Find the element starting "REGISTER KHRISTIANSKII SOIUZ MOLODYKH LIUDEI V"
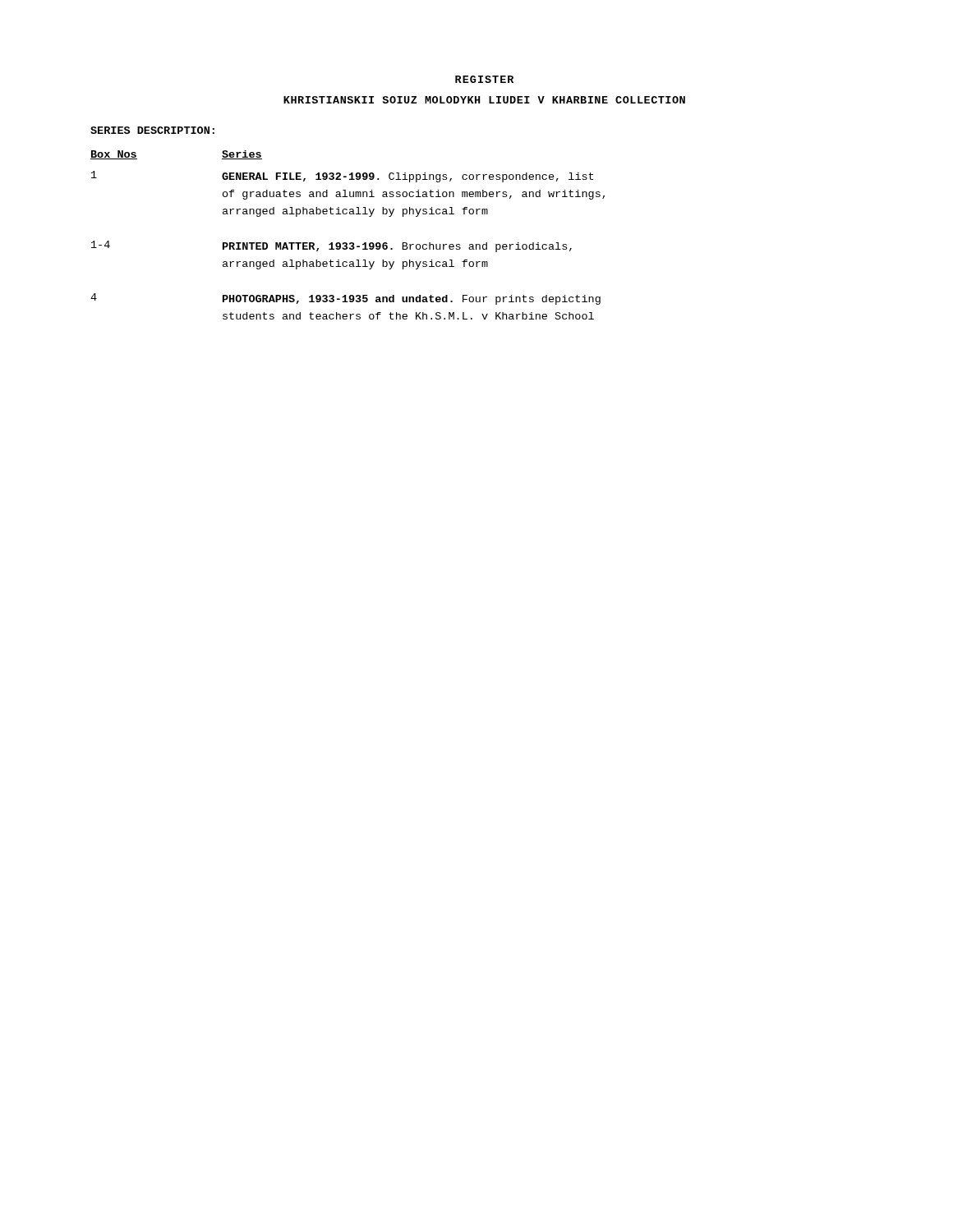Image resolution: width=953 pixels, height=1232 pixels. 485,90
